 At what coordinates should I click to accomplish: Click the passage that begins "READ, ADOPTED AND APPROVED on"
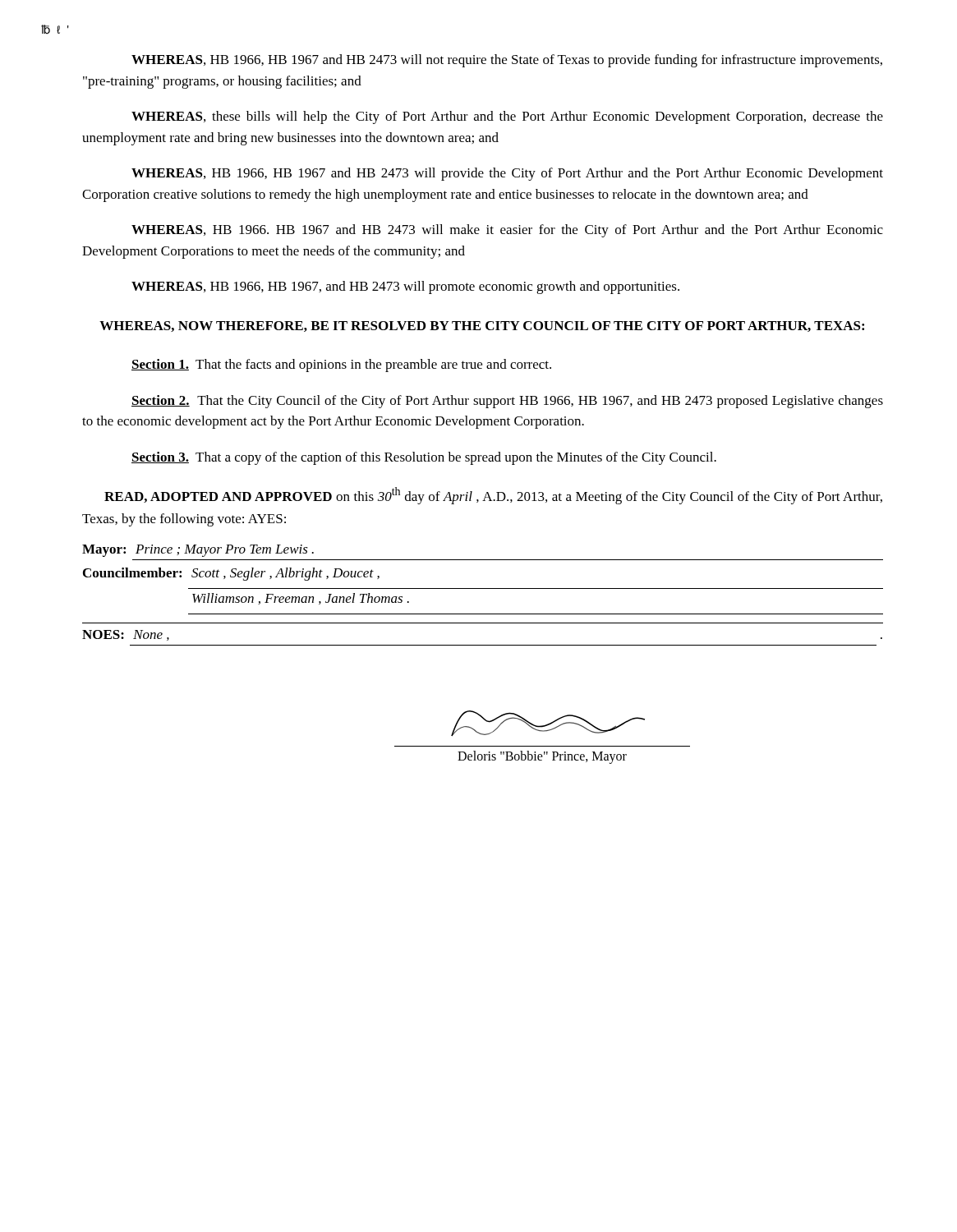pyautogui.click(x=483, y=506)
